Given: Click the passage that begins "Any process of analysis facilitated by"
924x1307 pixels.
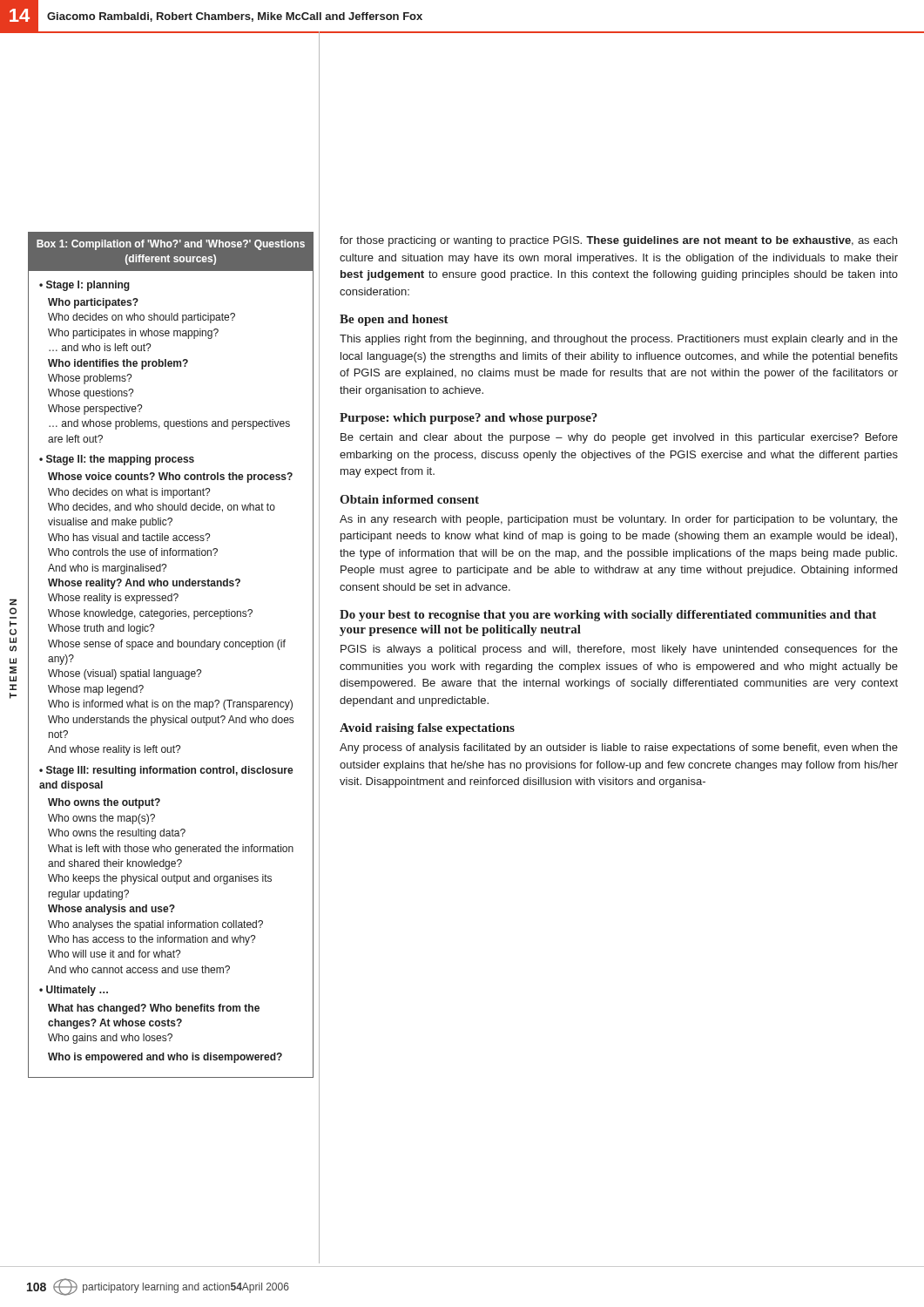Looking at the screenshot, I should (x=619, y=764).
